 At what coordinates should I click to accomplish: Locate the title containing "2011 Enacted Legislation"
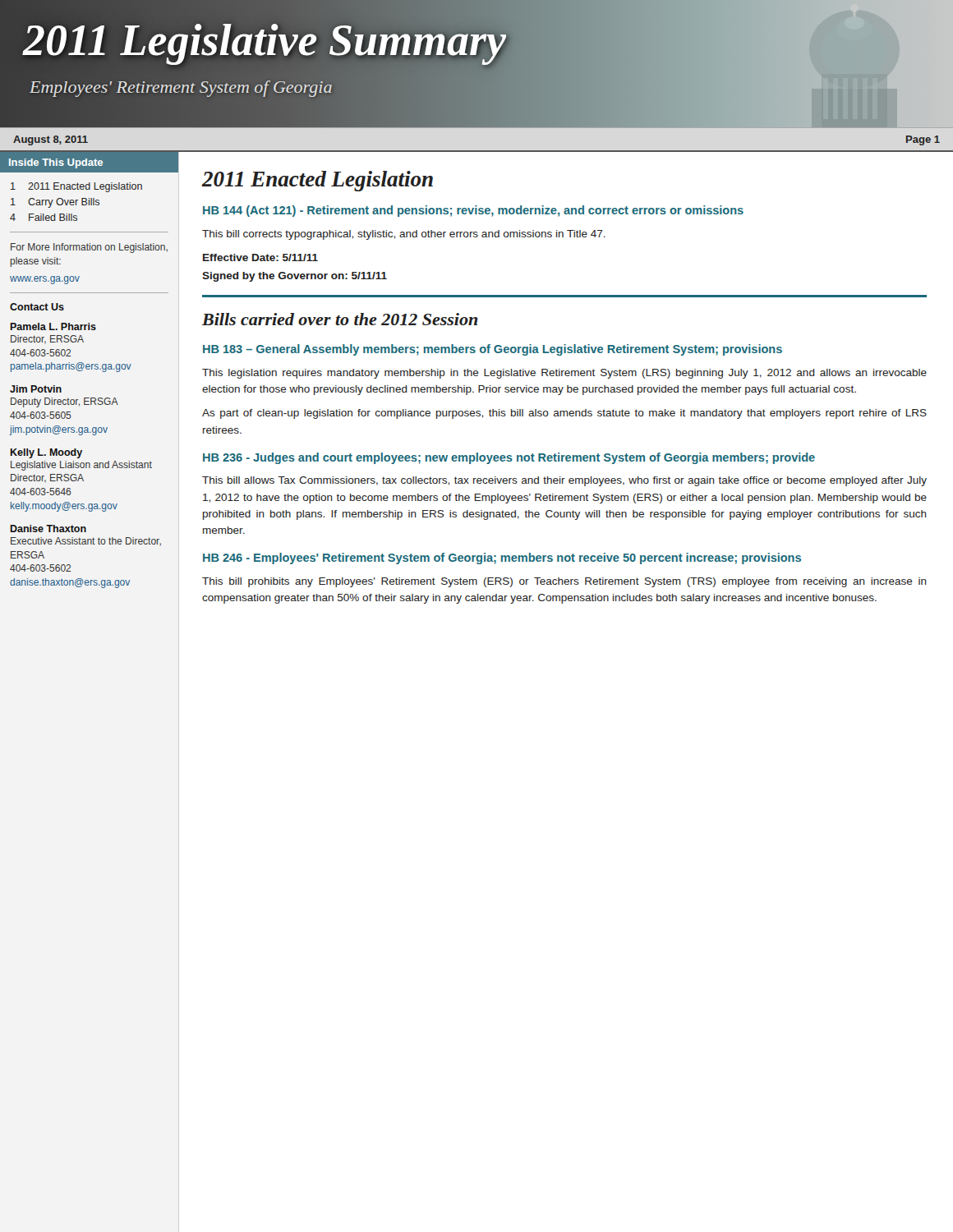pyautogui.click(x=318, y=179)
